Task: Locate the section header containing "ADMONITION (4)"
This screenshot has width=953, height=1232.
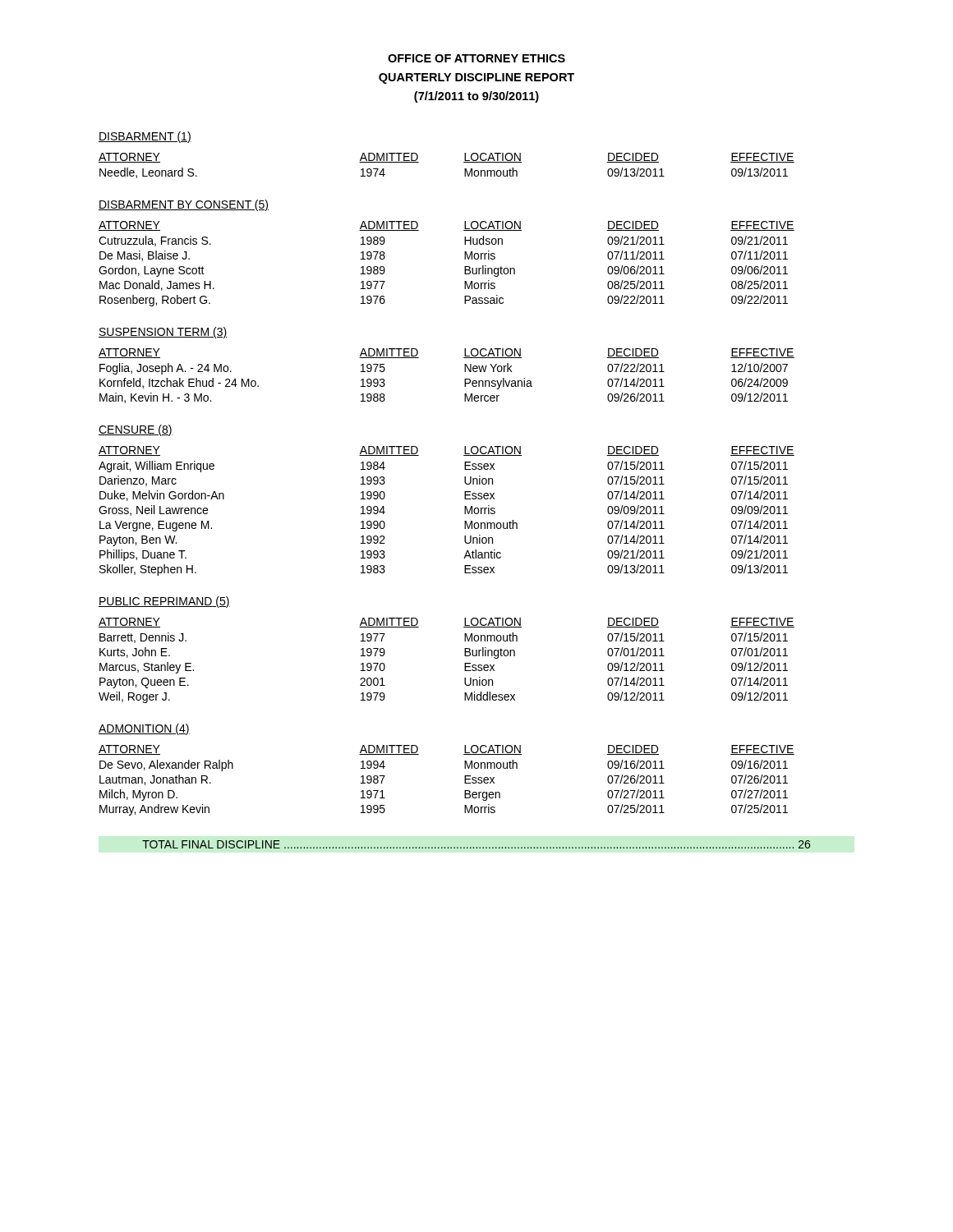Action: click(x=144, y=728)
